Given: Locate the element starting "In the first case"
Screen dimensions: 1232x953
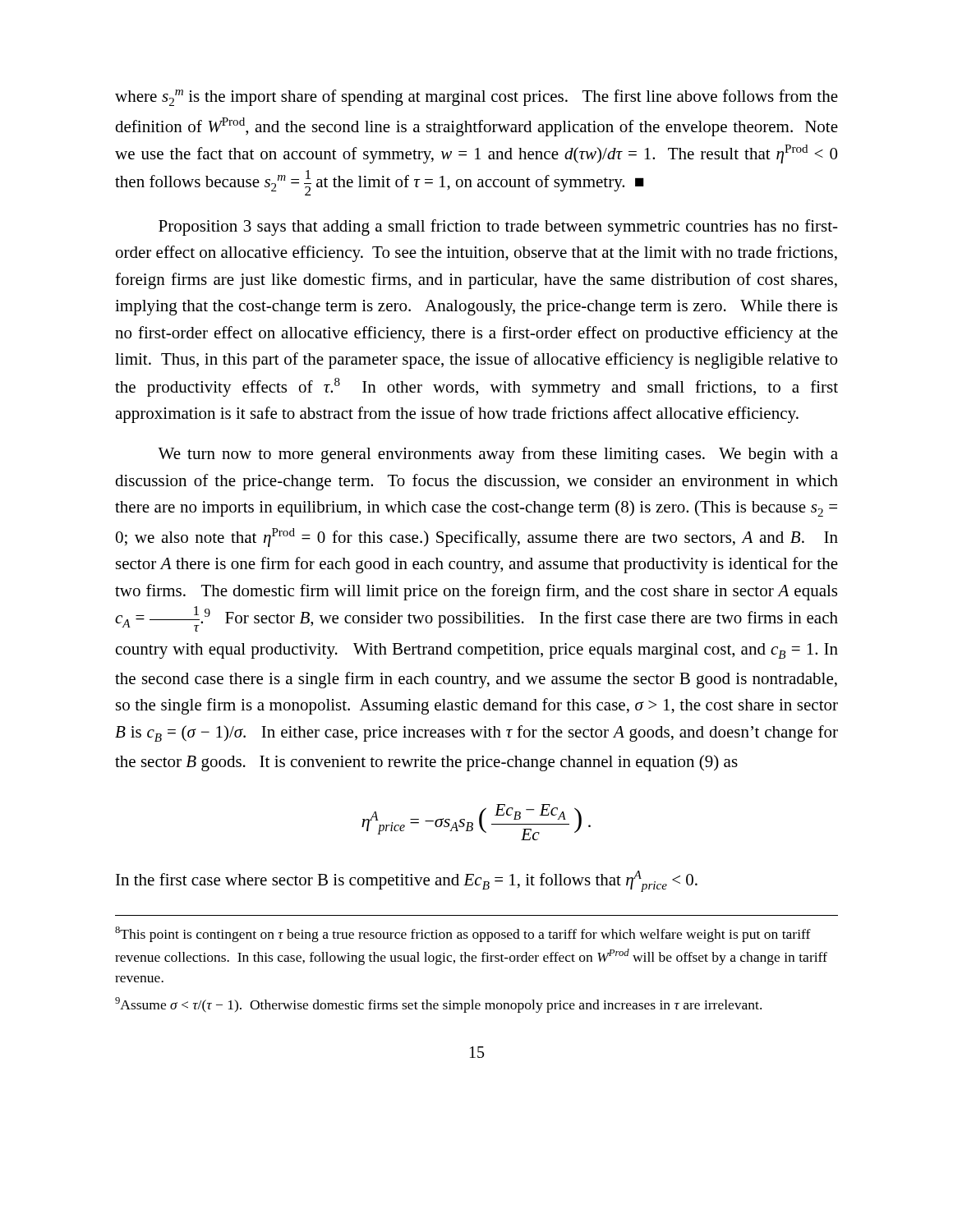Looking at the screenshot, I should [407, 880].
